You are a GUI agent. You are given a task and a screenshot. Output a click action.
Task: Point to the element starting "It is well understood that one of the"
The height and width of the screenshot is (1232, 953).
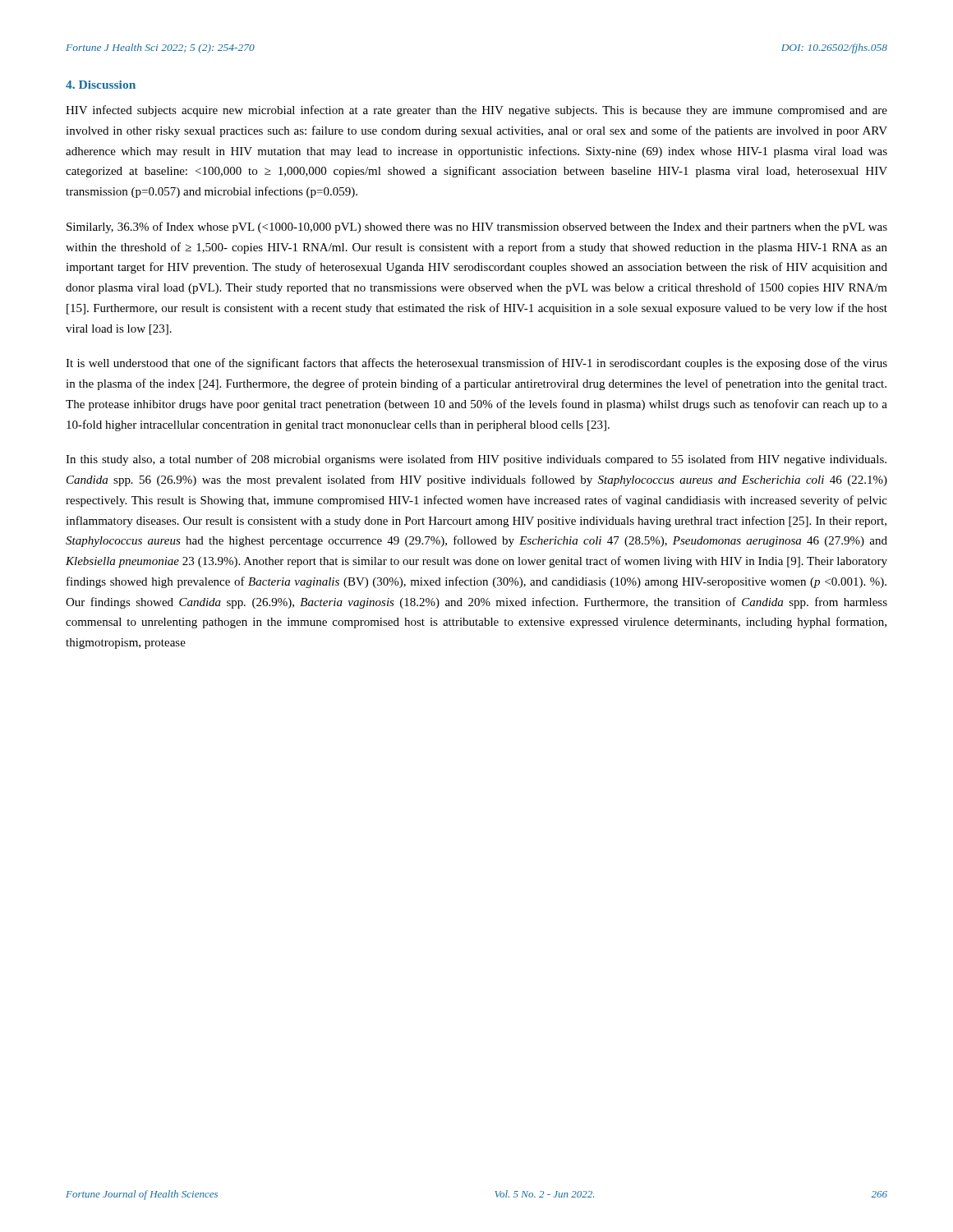[x=476, y=394]
